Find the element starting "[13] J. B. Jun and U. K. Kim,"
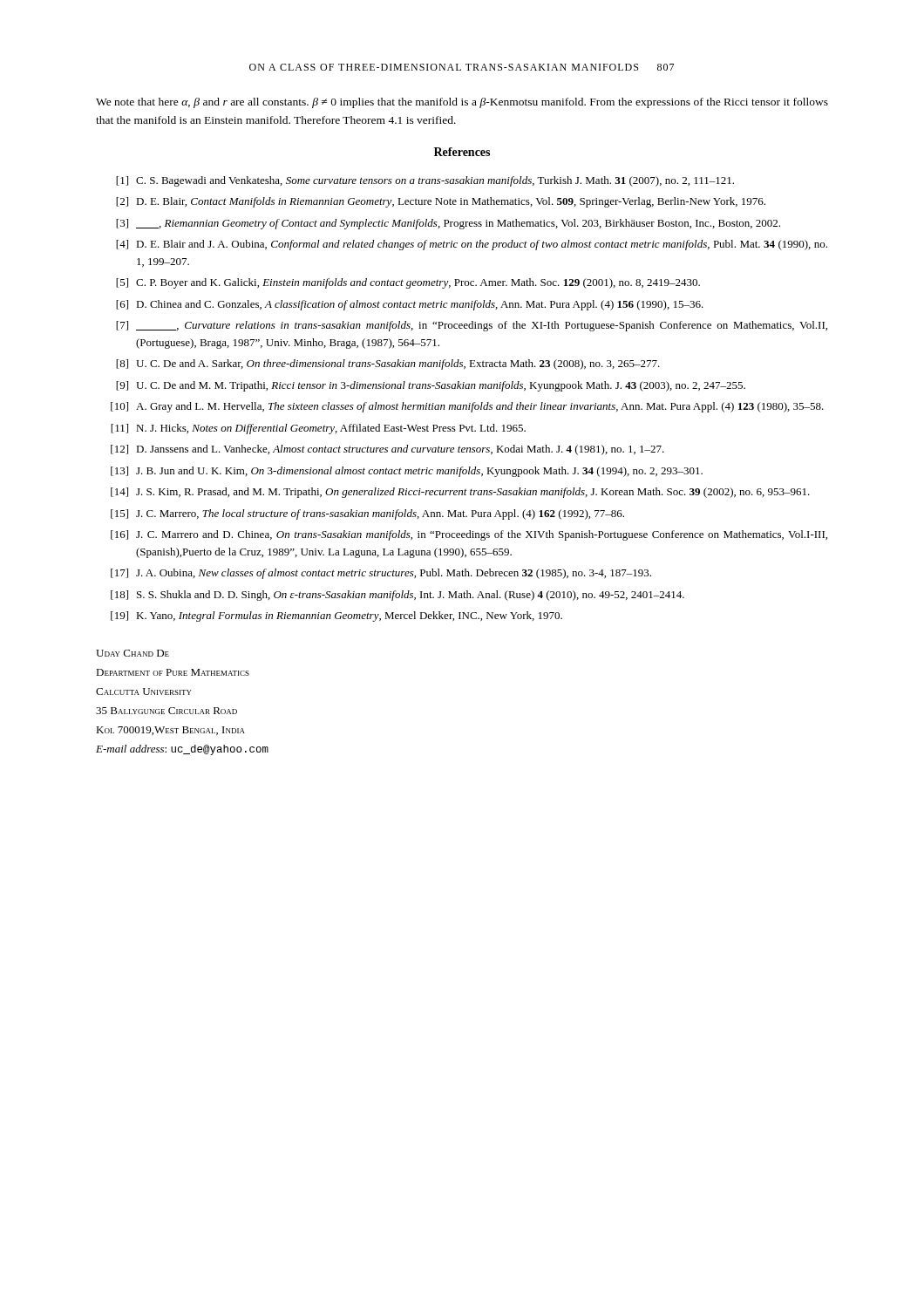The image size is (924, 1308). [462, 470]
